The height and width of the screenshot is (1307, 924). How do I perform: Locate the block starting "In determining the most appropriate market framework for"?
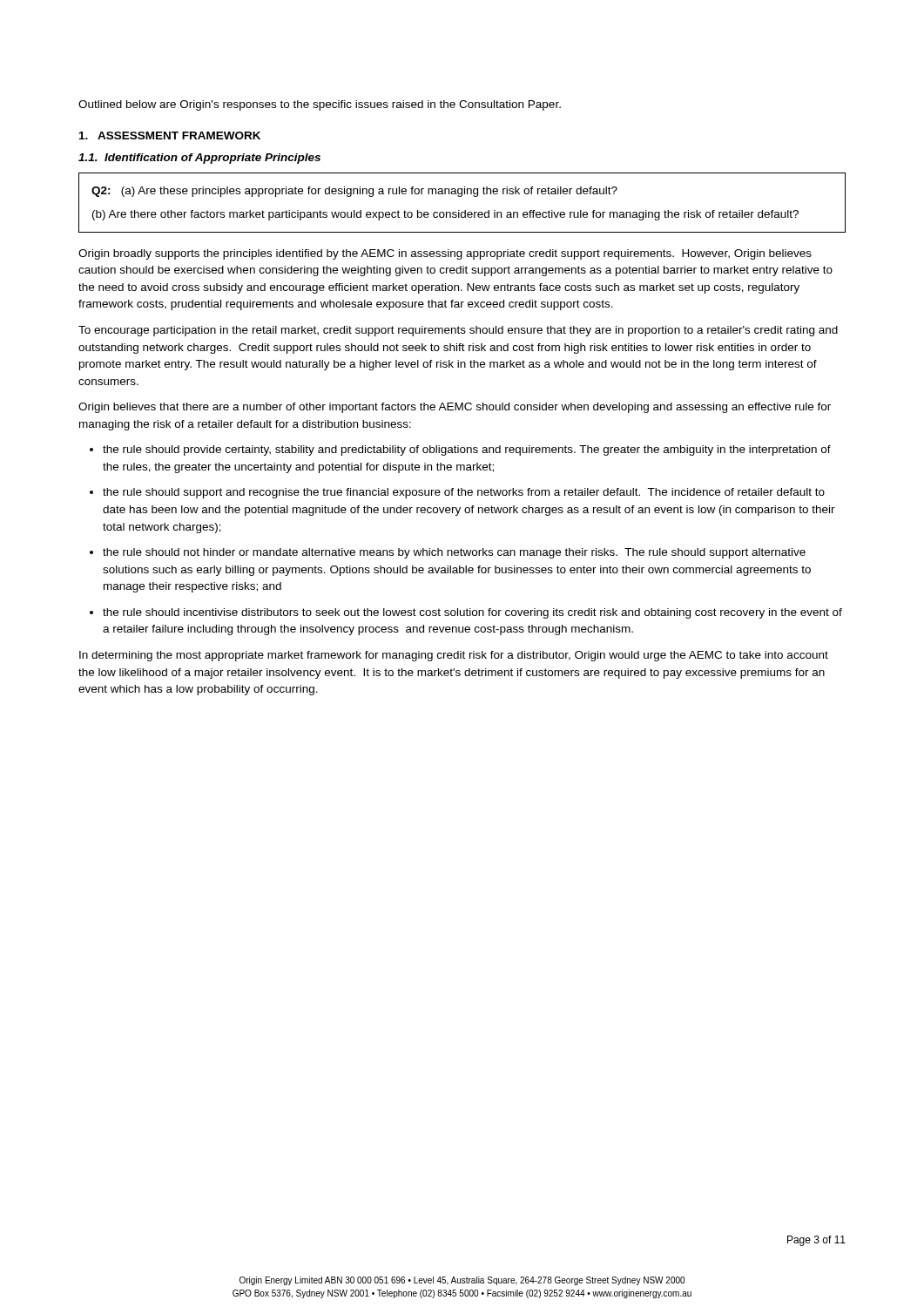[x=453, y=672]
